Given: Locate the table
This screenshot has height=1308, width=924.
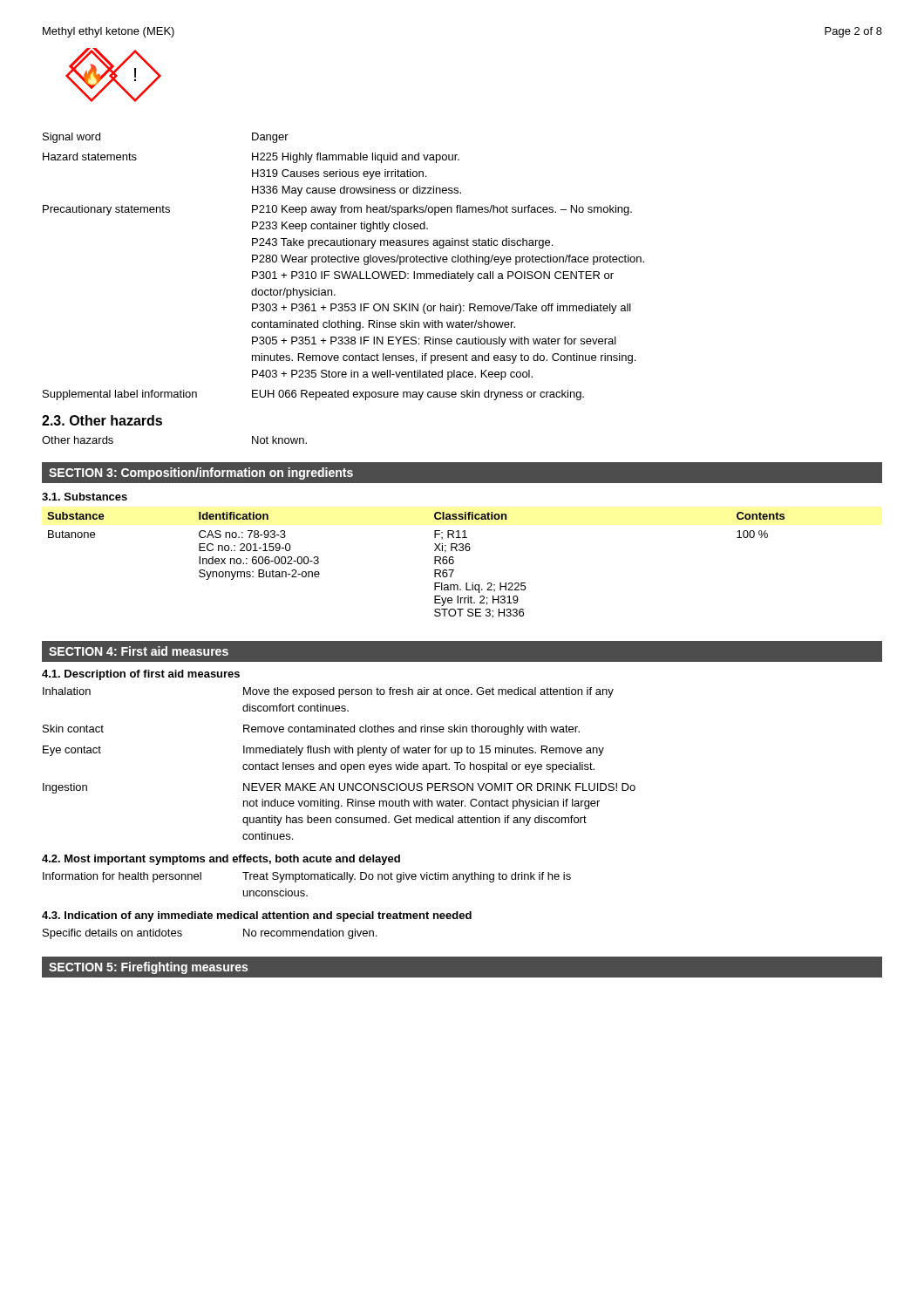Looking at the screenshot, I should click(462, 565).
